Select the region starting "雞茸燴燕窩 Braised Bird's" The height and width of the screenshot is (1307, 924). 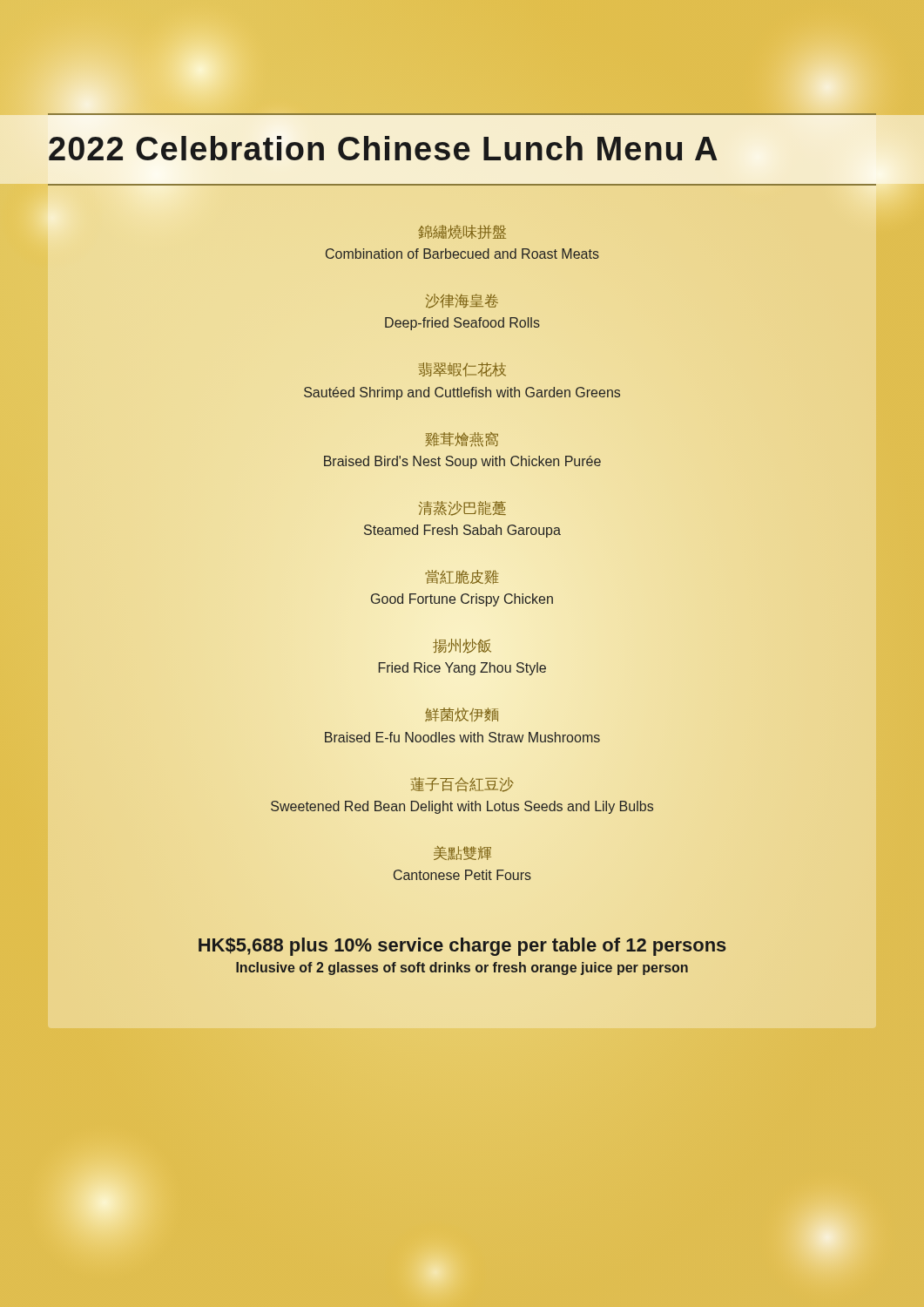[462, 450]
